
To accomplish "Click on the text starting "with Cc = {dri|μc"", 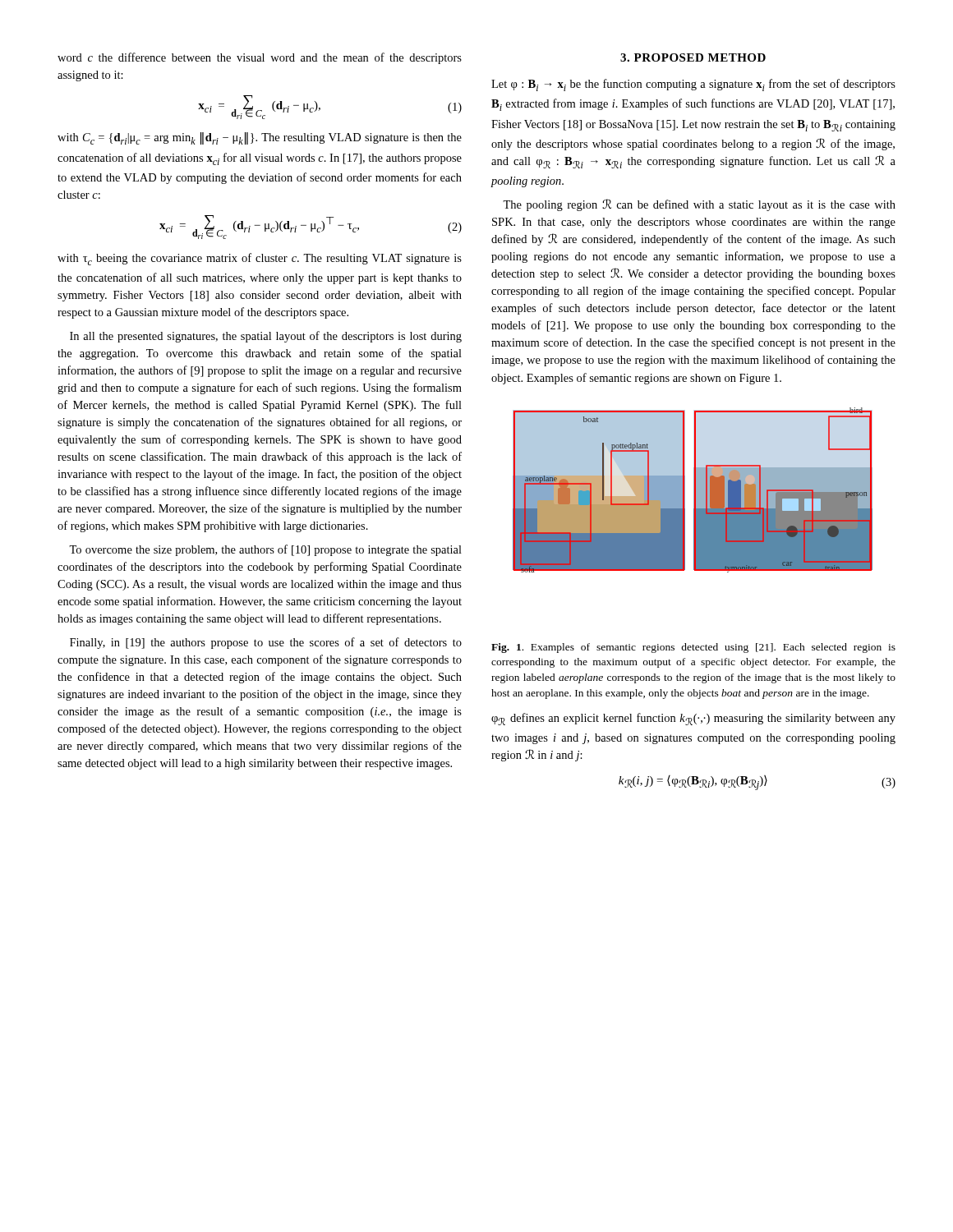I will [260, 167].
